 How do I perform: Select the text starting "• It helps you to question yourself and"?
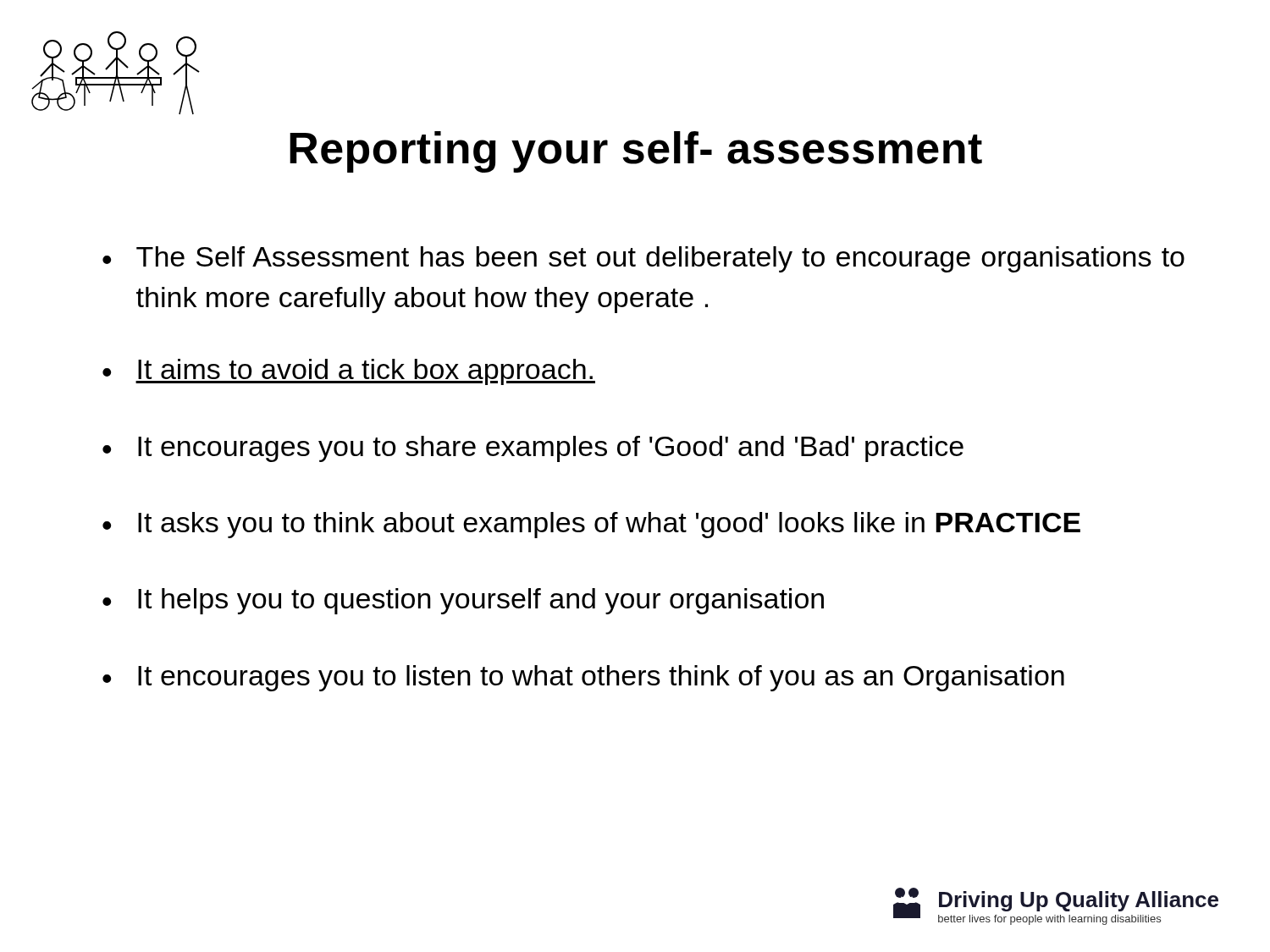pos(464,601)
